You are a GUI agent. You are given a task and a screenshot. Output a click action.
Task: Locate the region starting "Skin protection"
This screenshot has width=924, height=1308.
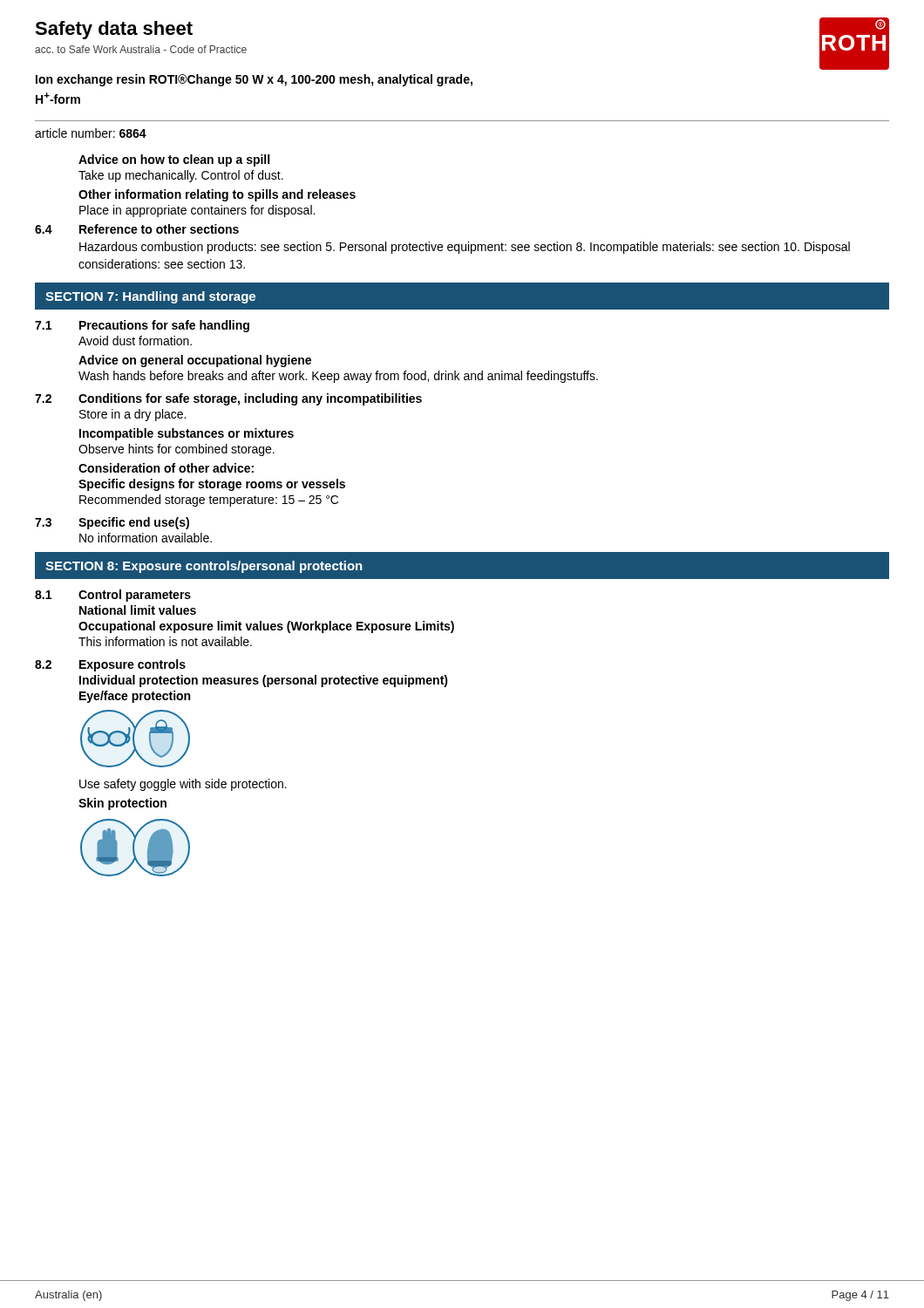pyautogui.click(x=123, y=803)
